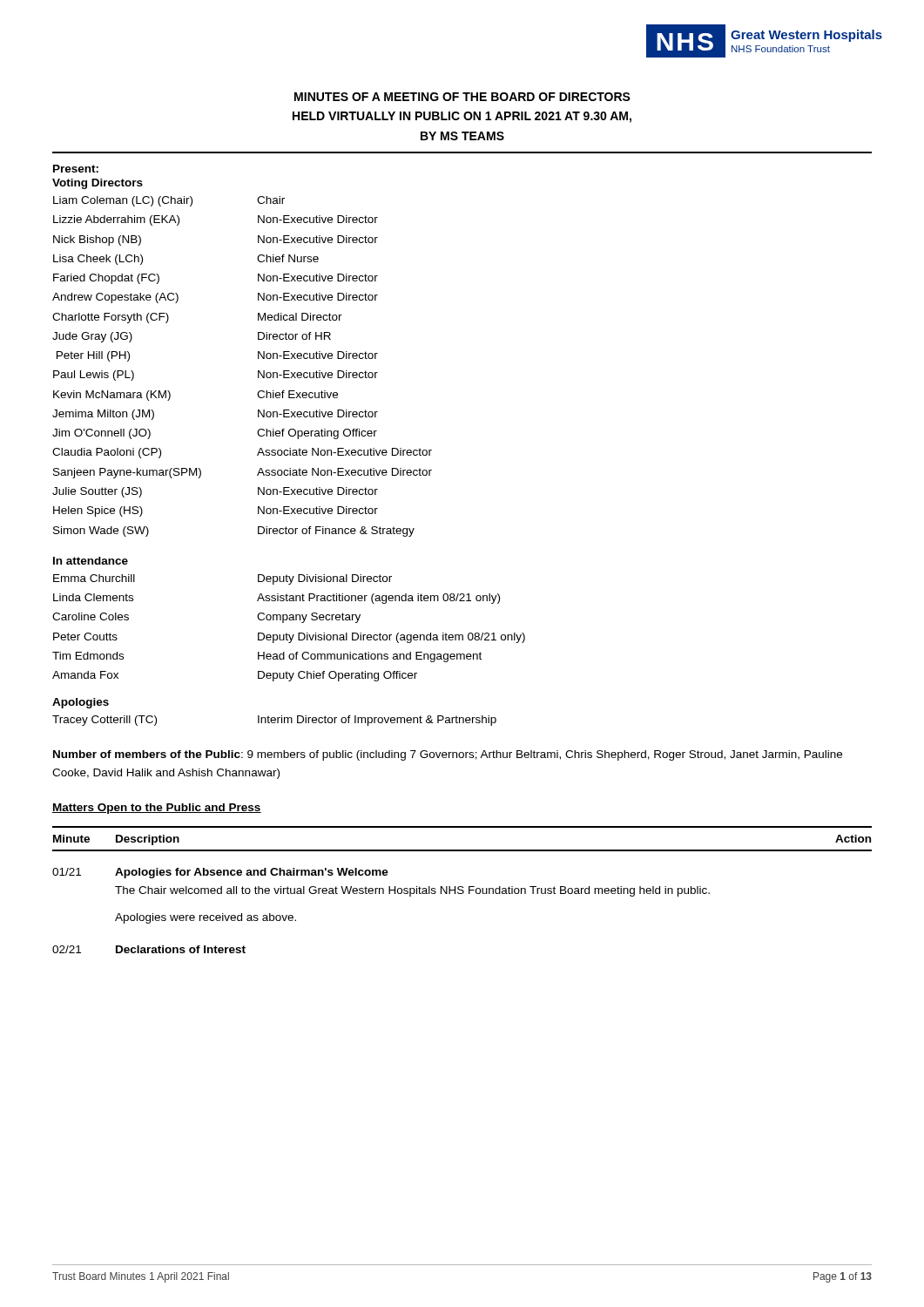Click the passage that begins "Present: Voting Directors Liam Coleman (LC) (Chair)"
Viewport: 924px width, 1307px height.
(x=76, y=169)
